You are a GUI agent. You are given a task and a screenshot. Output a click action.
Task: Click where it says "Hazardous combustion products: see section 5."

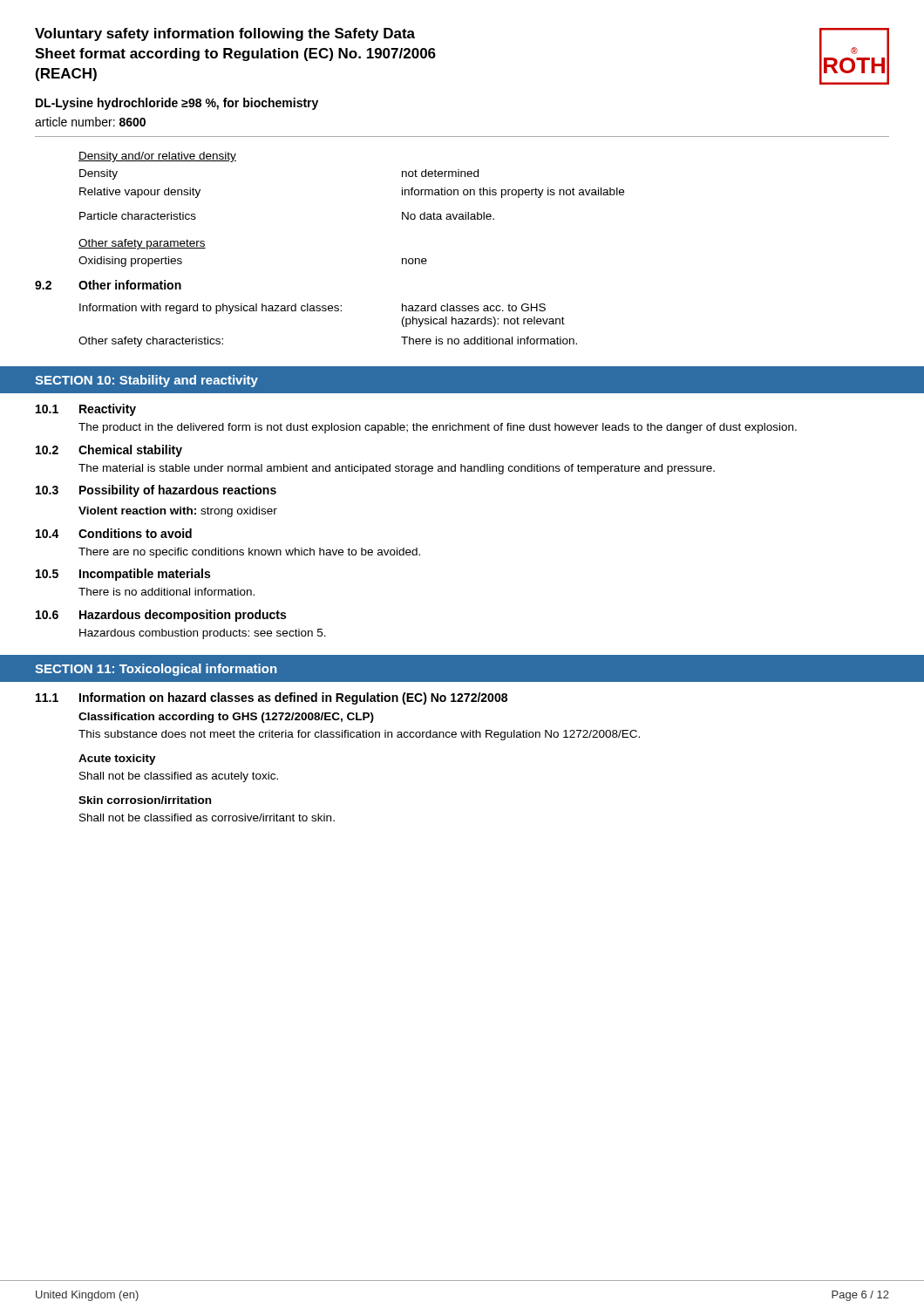(202, 632)
